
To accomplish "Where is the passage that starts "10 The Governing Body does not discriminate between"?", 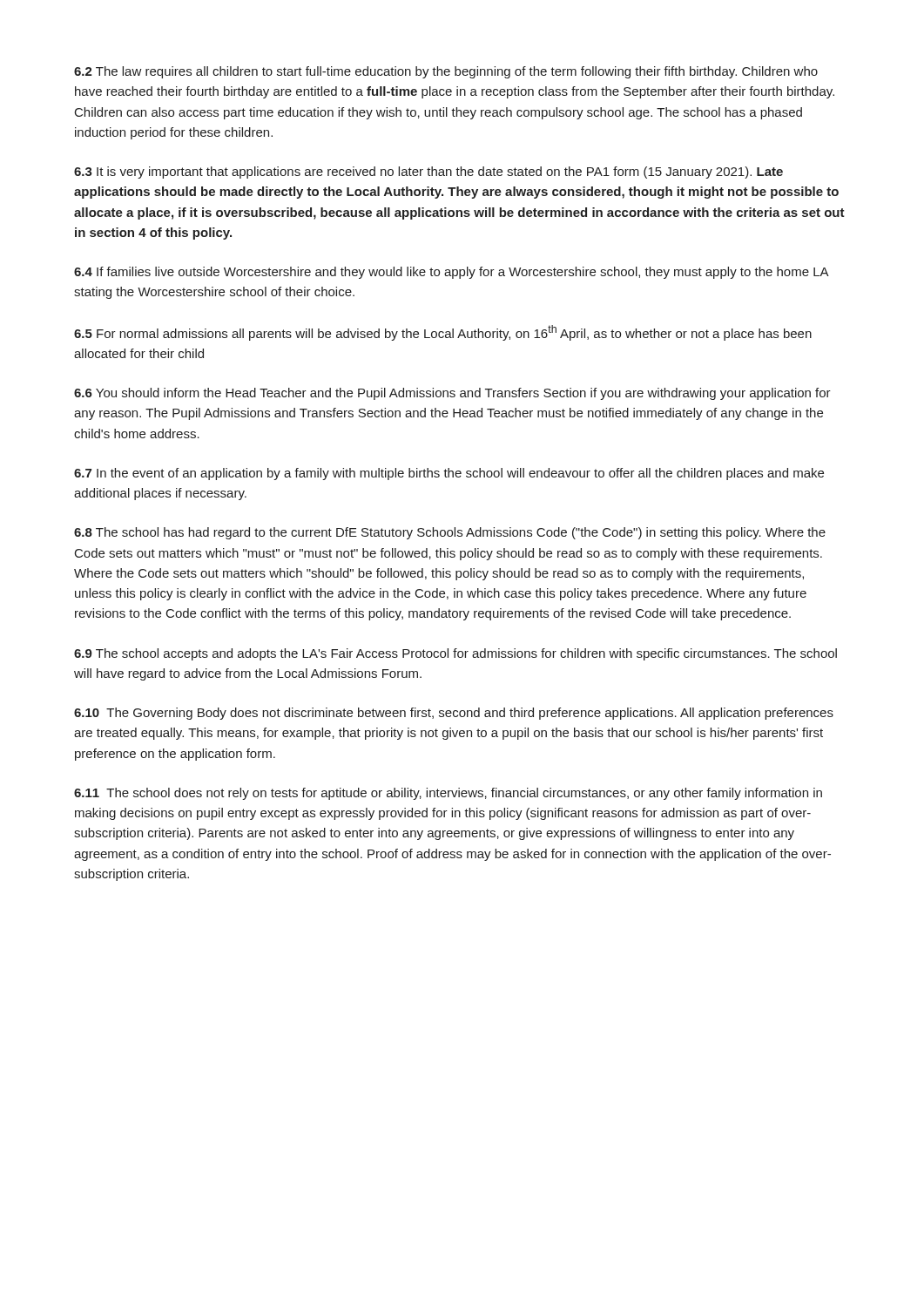I will [454, 733].
